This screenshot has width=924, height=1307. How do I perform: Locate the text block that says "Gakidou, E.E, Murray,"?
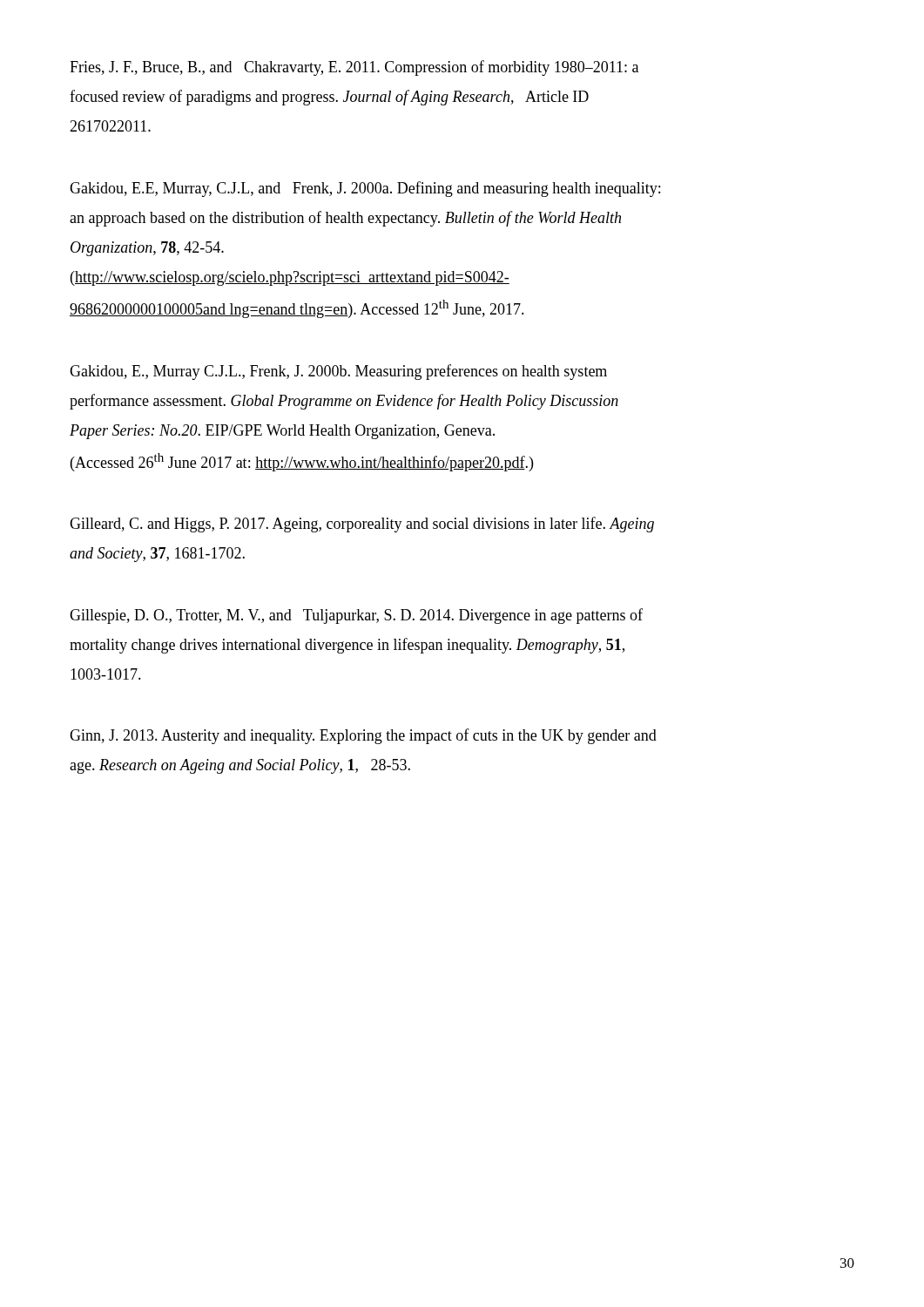tap(365, 189)
